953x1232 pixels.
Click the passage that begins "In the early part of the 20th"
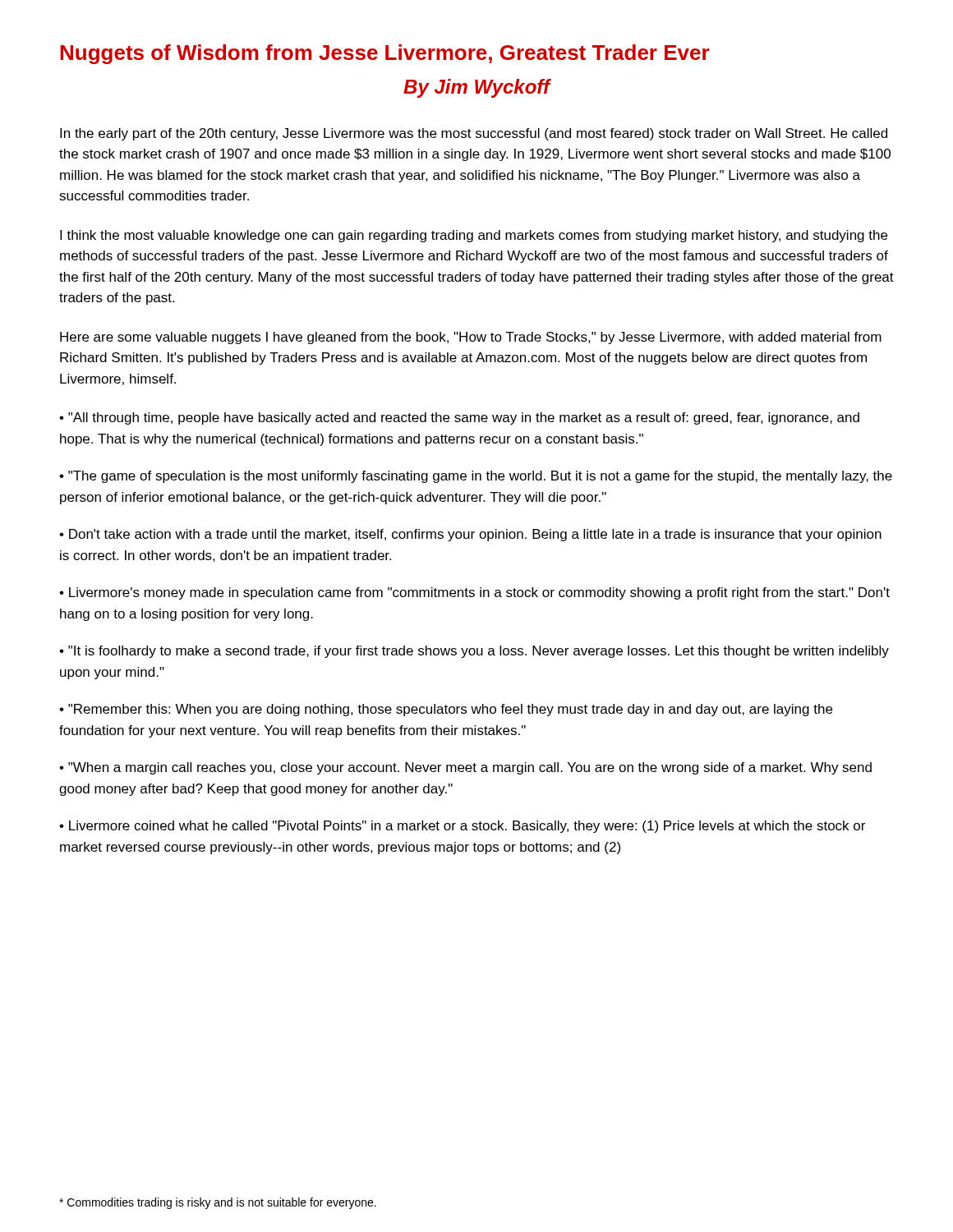pyautogui.click(x=475, y=165)
